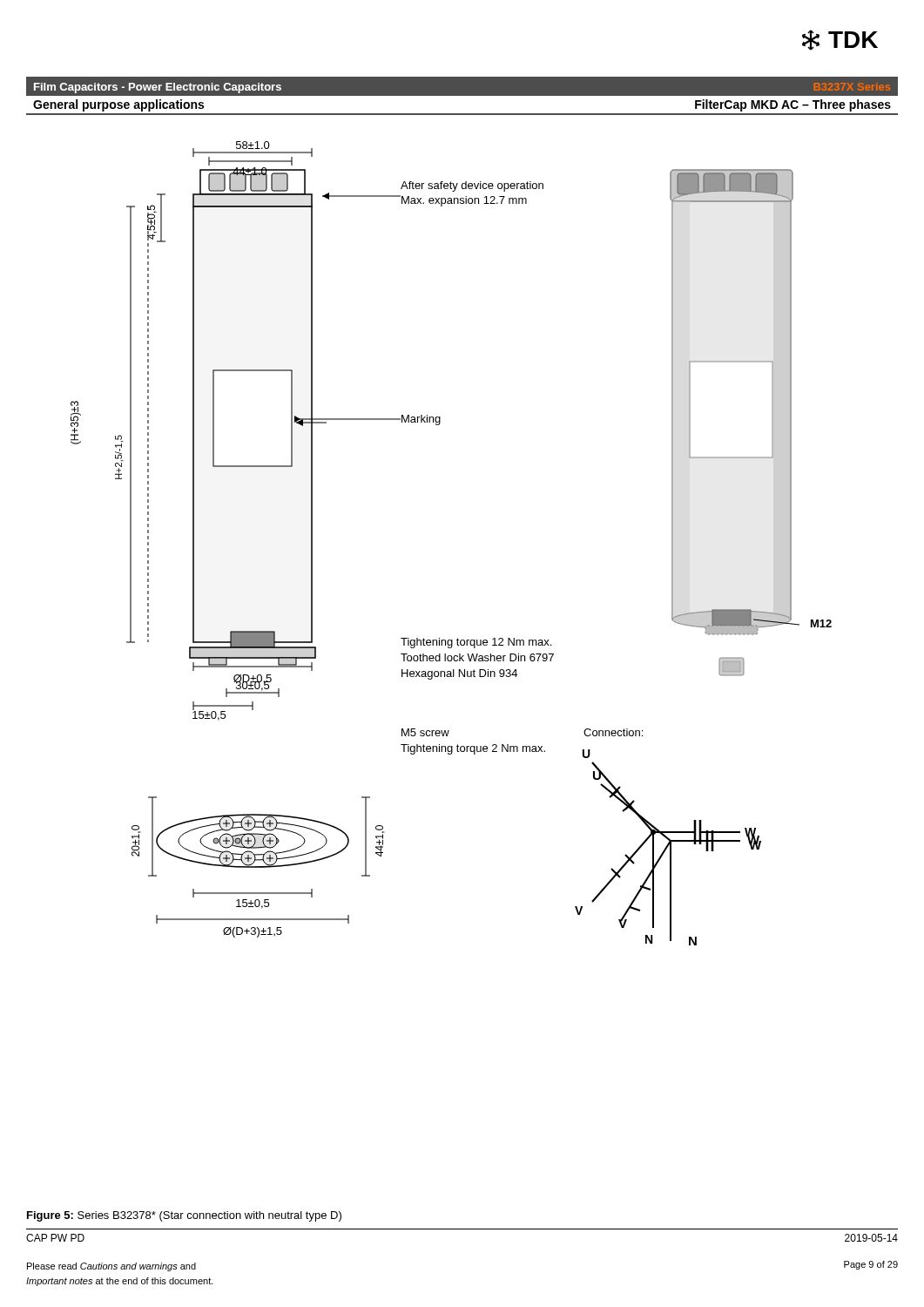
Task: Find the region starting "Figure 5: Series B32378*"
Action: 184,1215
